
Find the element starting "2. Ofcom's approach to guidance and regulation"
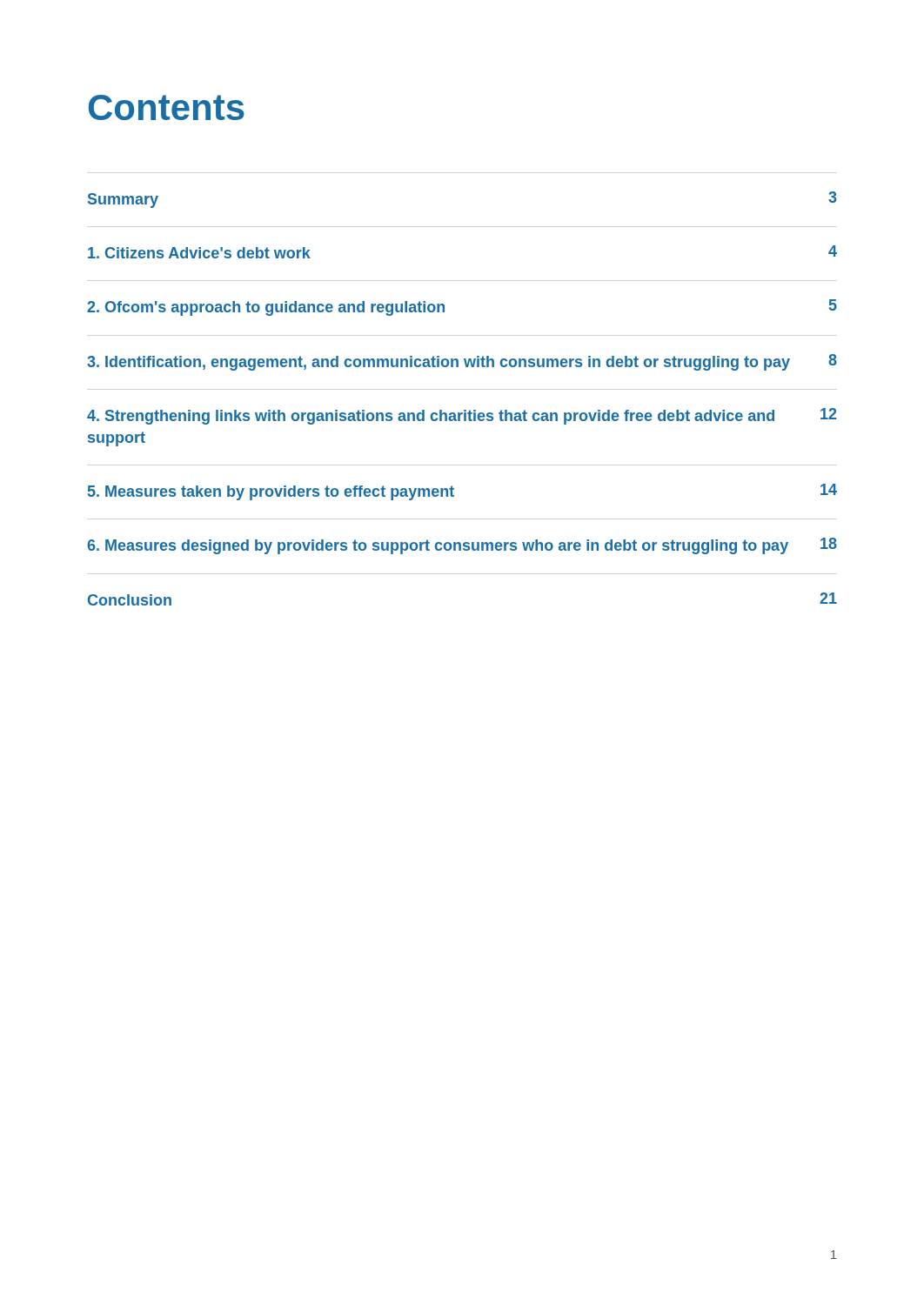268,308
